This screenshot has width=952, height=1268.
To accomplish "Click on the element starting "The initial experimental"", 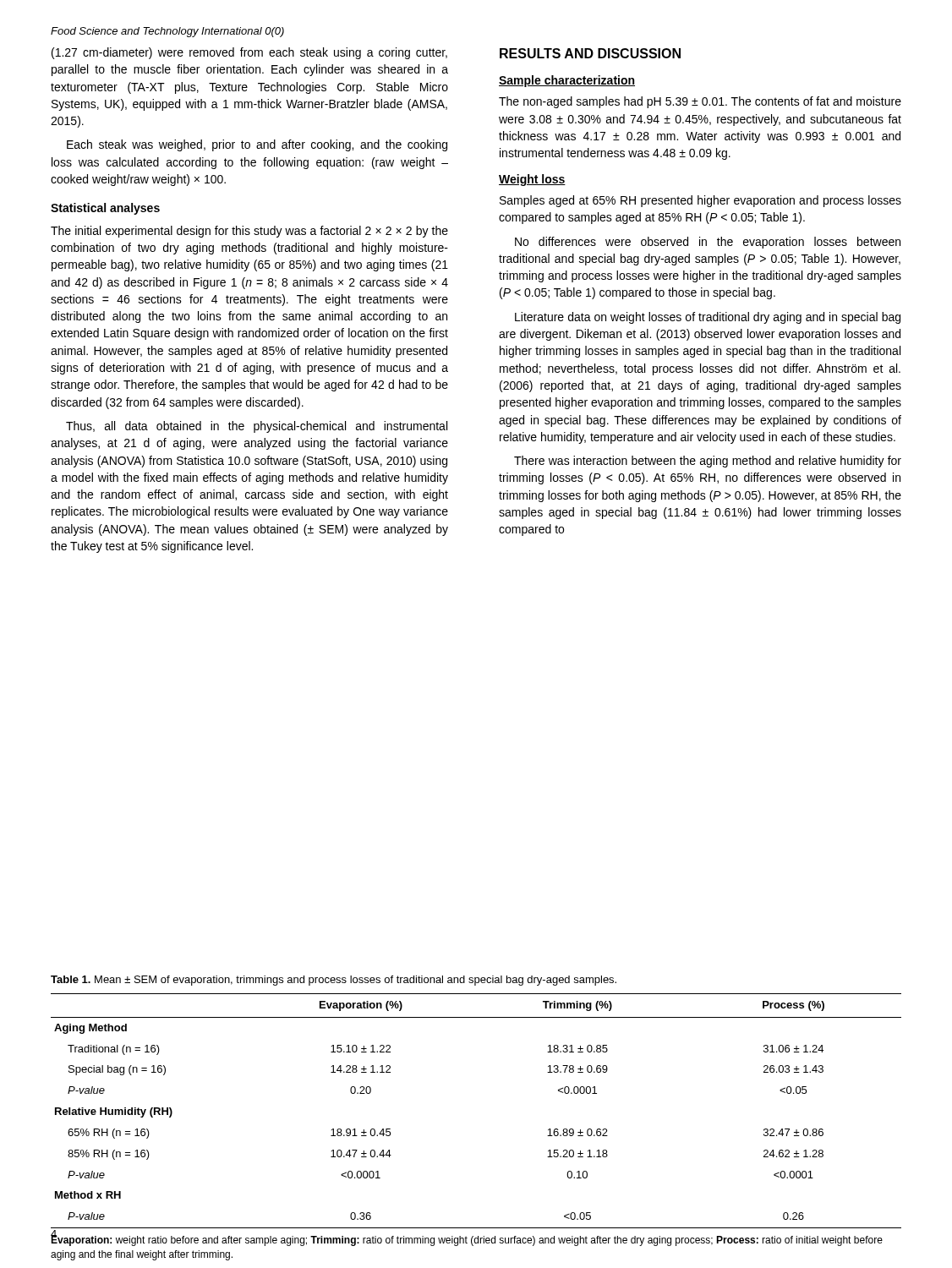I will coord(249,388).
